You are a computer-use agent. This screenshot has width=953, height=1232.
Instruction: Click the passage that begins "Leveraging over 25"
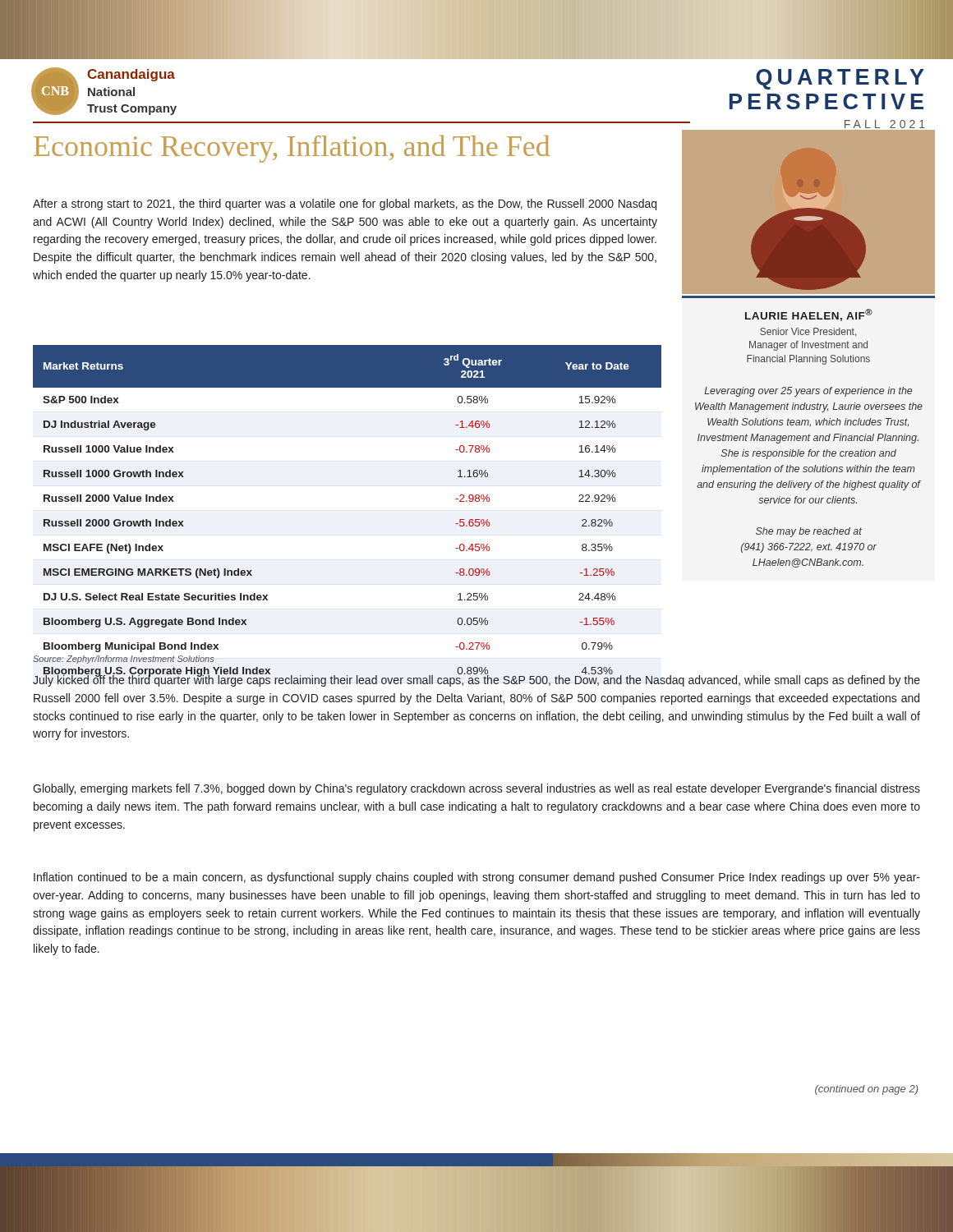tap(808, 477)
